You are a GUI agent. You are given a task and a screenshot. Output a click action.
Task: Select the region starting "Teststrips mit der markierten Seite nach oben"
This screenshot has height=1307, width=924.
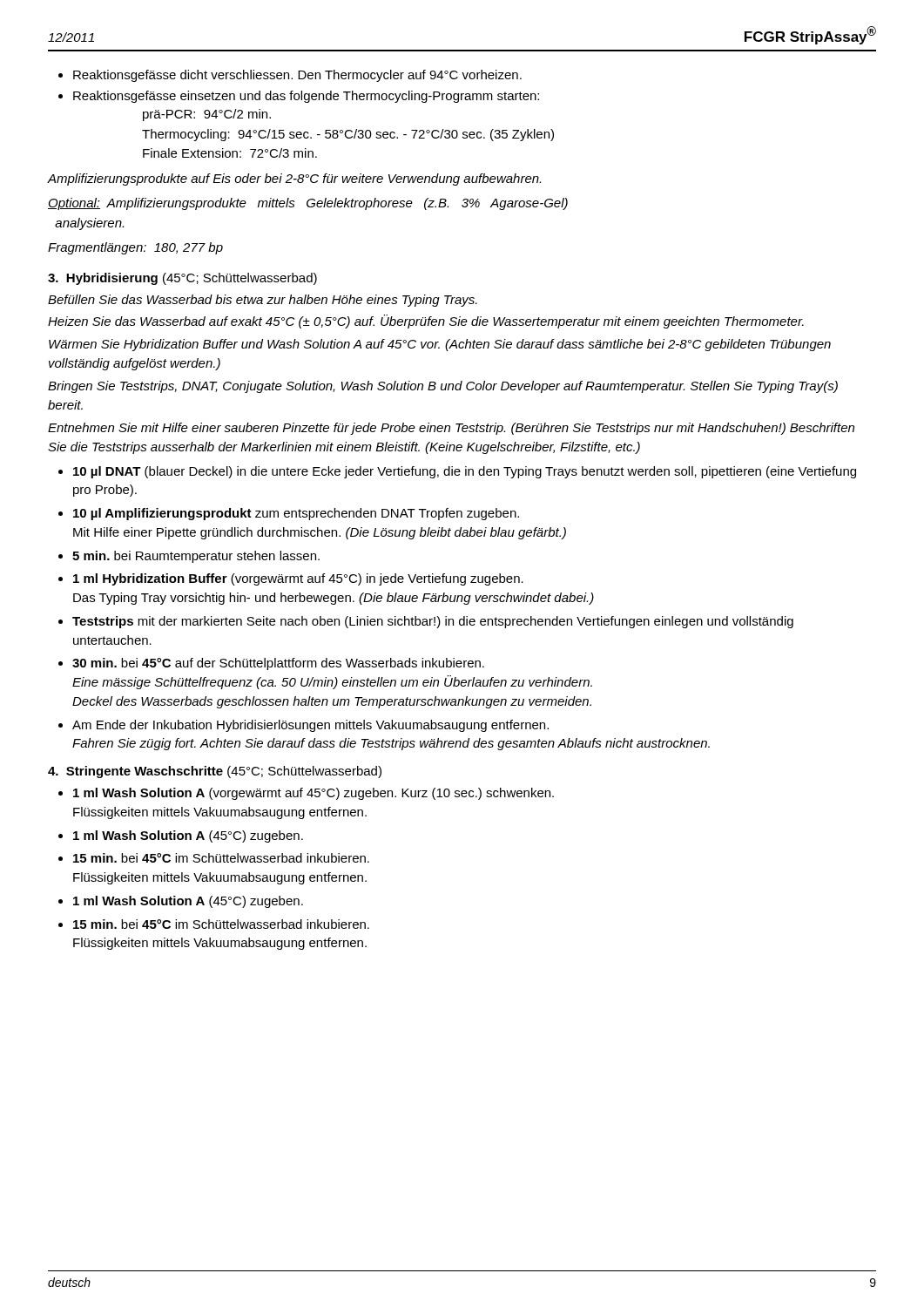[x=433, y=630]
